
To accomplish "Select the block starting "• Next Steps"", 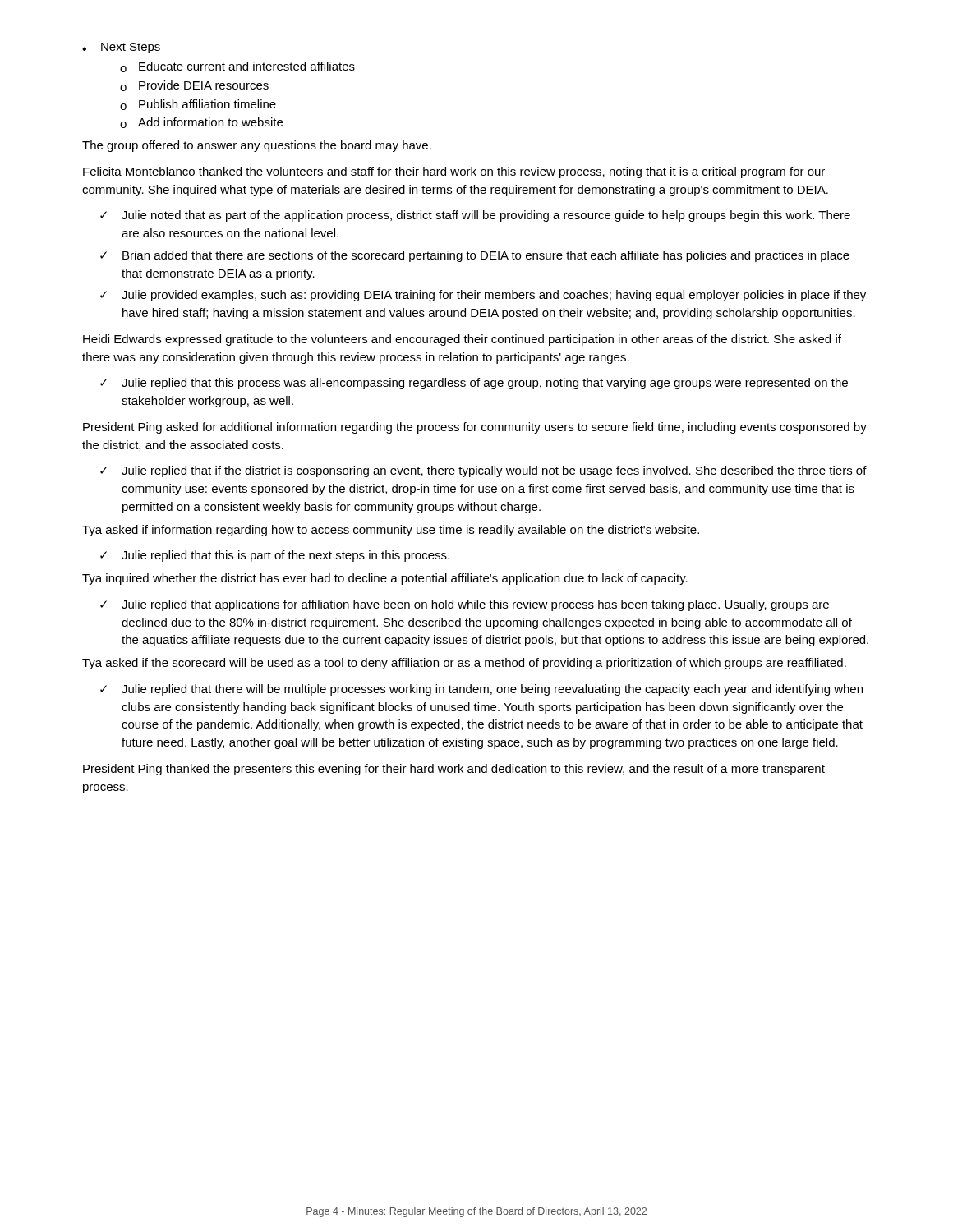I will (121, 49).
